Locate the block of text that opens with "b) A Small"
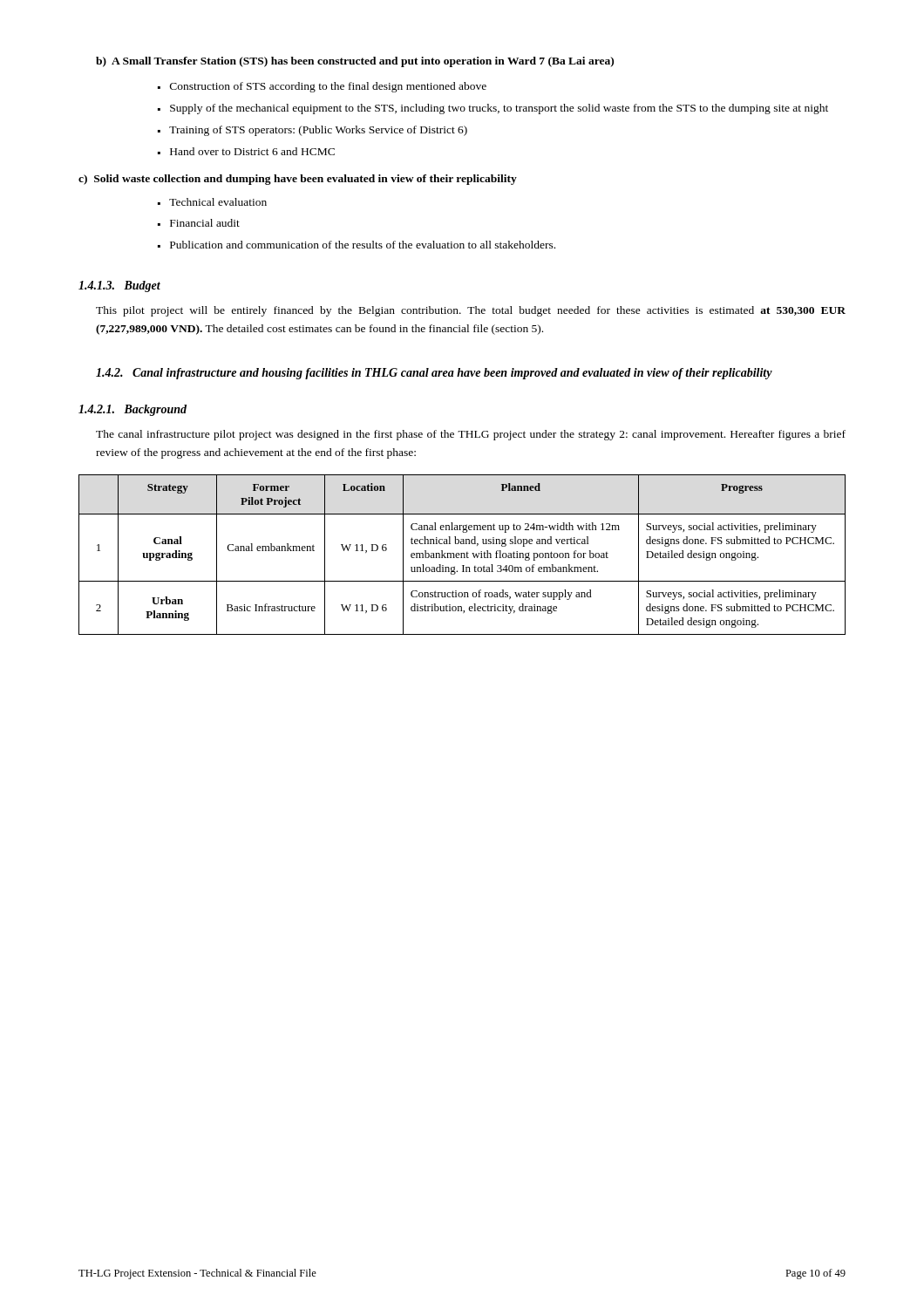924x1308 pixels. (x=471, y=61)
